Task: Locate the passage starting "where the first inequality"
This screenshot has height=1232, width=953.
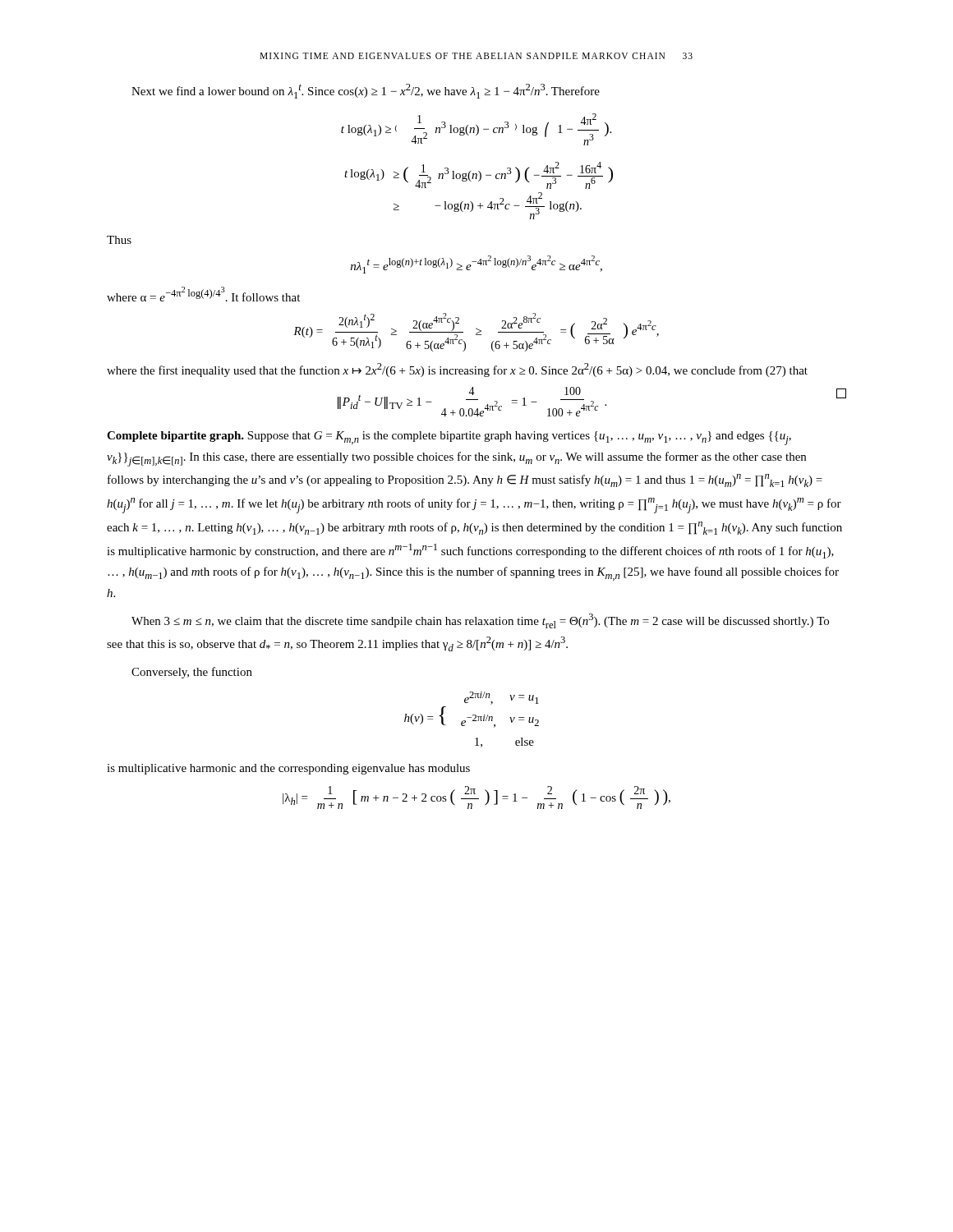Action: pyautogui.click(x=457, y=369)
